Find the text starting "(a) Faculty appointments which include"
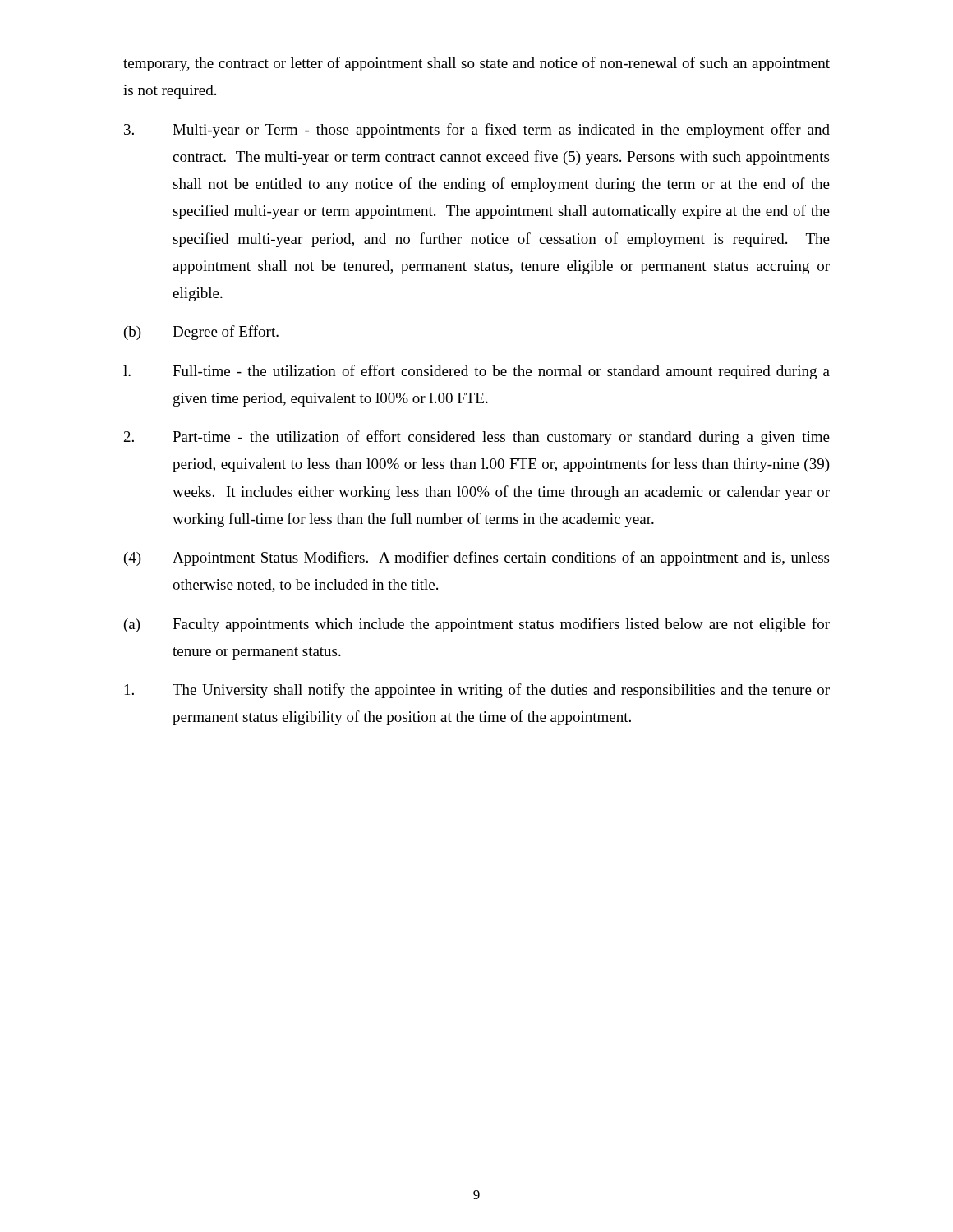 476,637
